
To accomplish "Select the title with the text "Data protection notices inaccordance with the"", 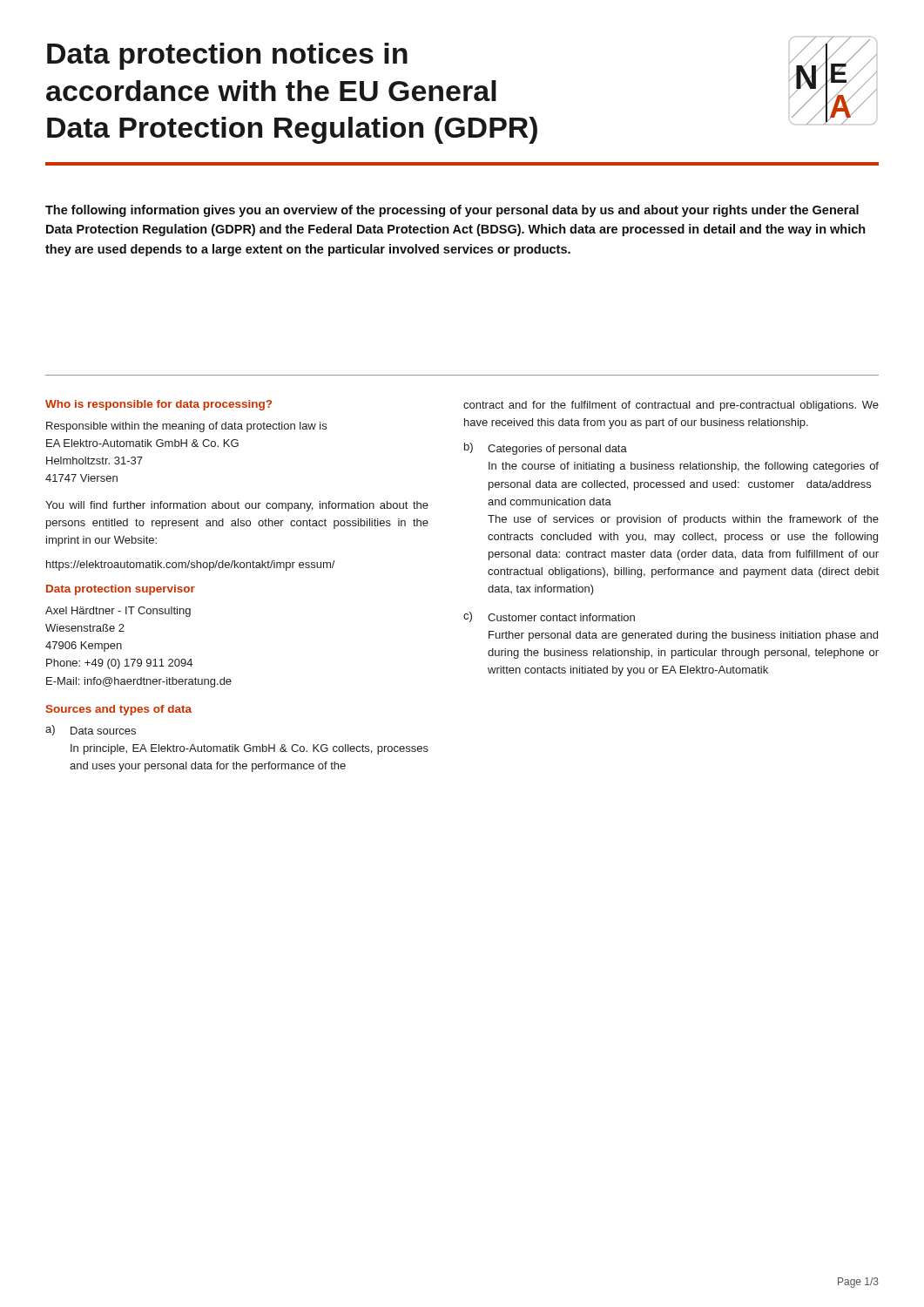I will tap(292, 90).
